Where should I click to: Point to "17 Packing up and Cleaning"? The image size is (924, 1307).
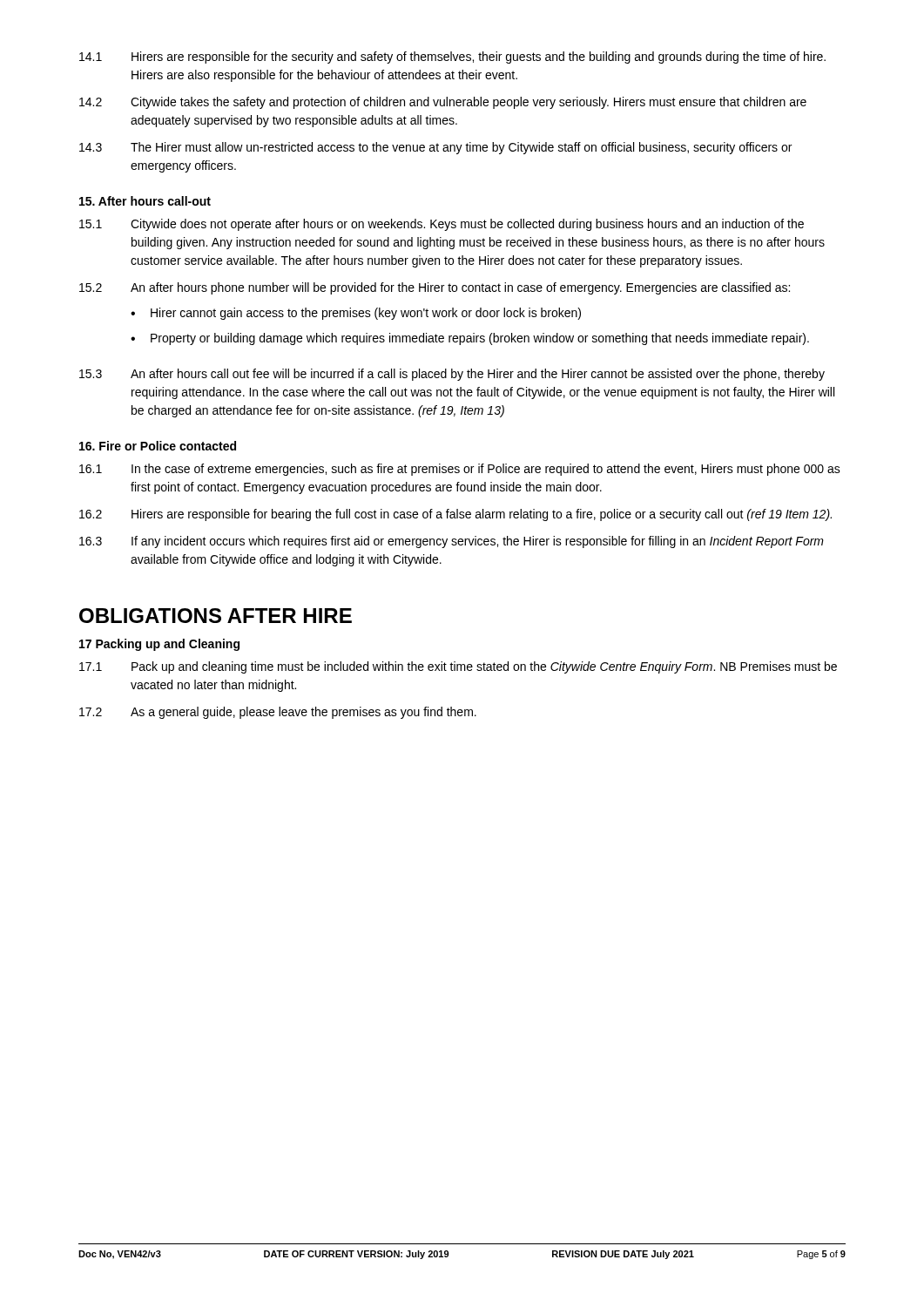(x=159, y=644)
